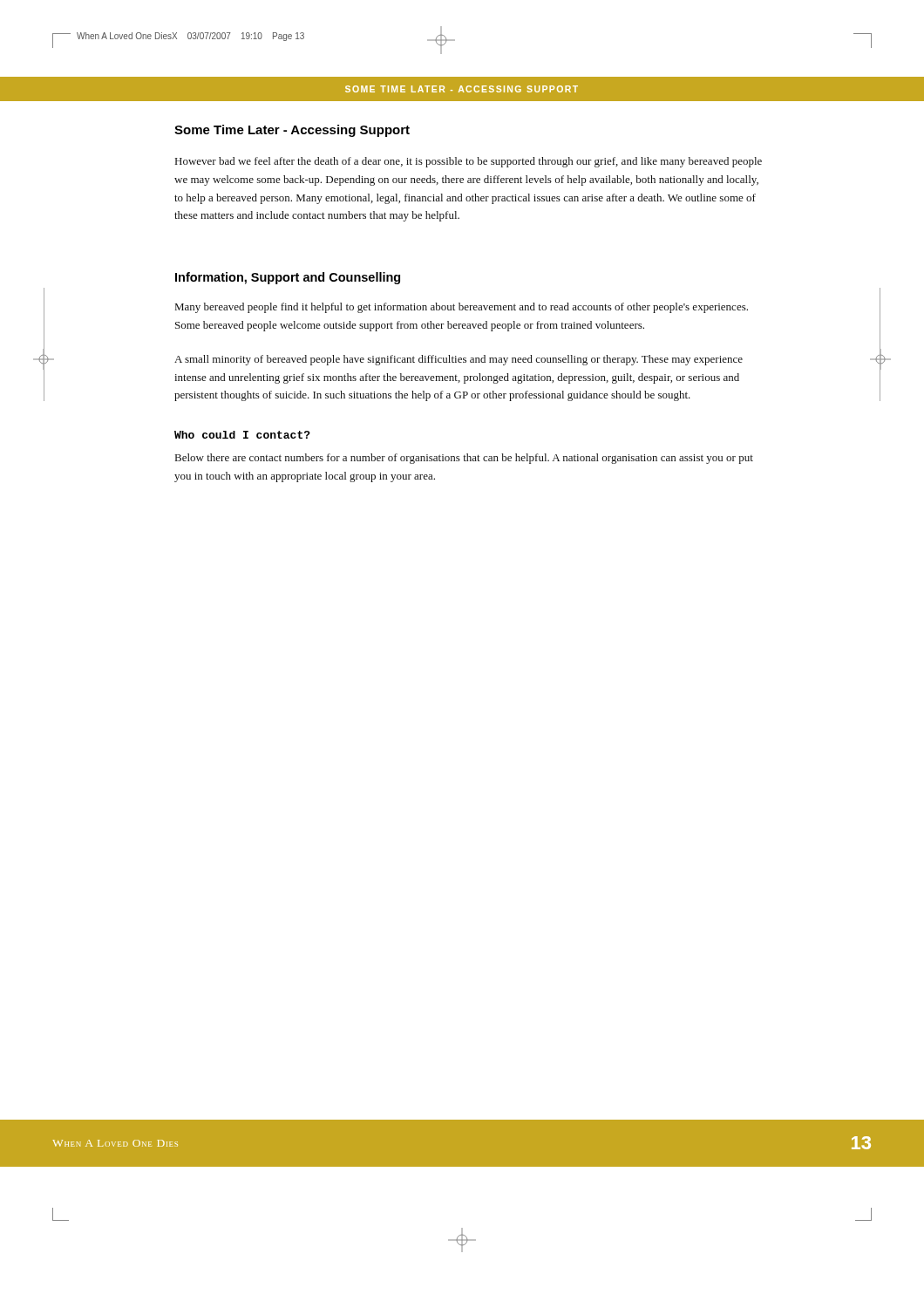Viewport: 924px width, 1308px height.
Task: Find the section header with the text "Who could I contact?"
Action: click(242, 436)
